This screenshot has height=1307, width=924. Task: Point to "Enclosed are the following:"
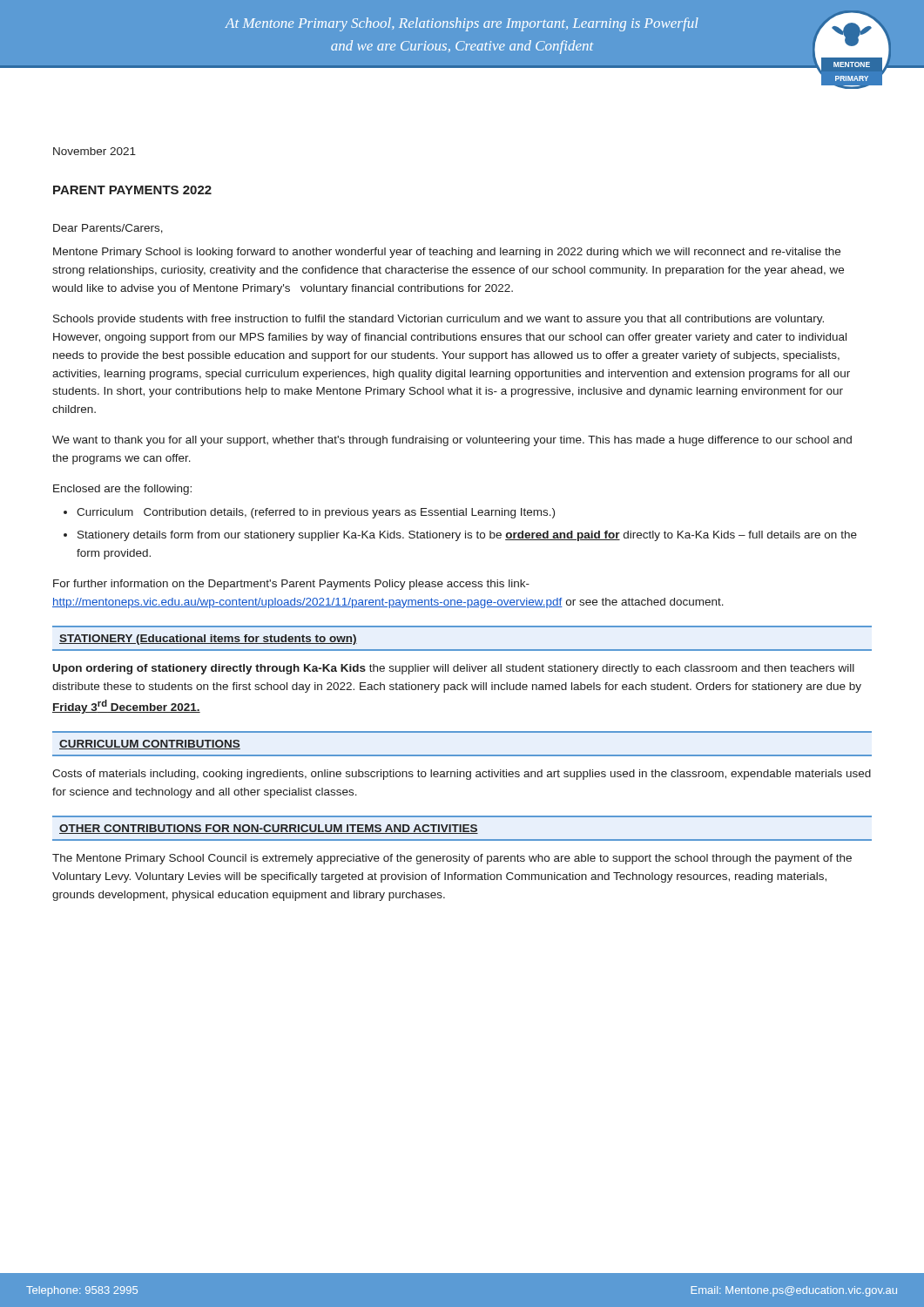[123, 489]
